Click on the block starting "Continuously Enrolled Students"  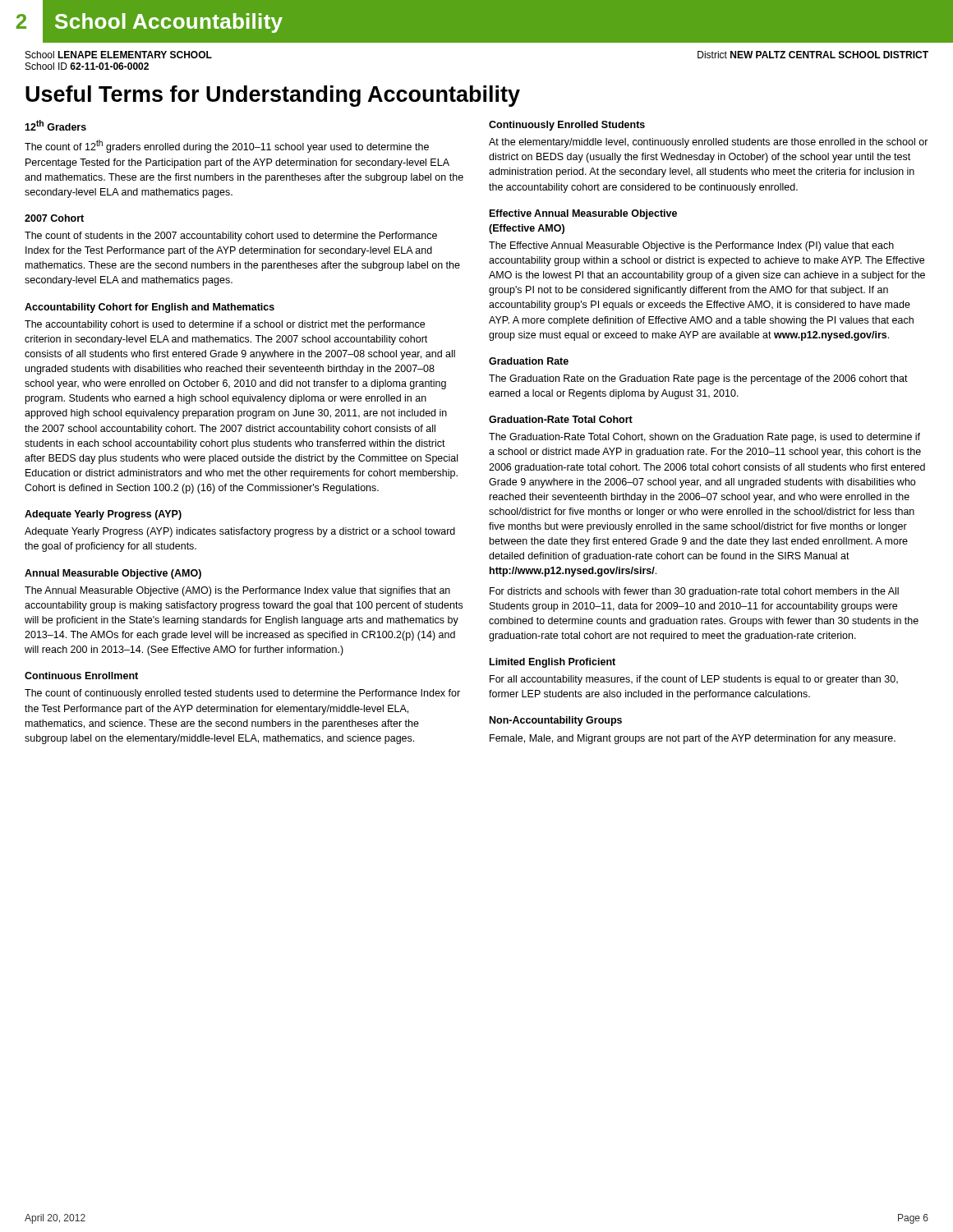pyautogui.click(x=567, y=125)
